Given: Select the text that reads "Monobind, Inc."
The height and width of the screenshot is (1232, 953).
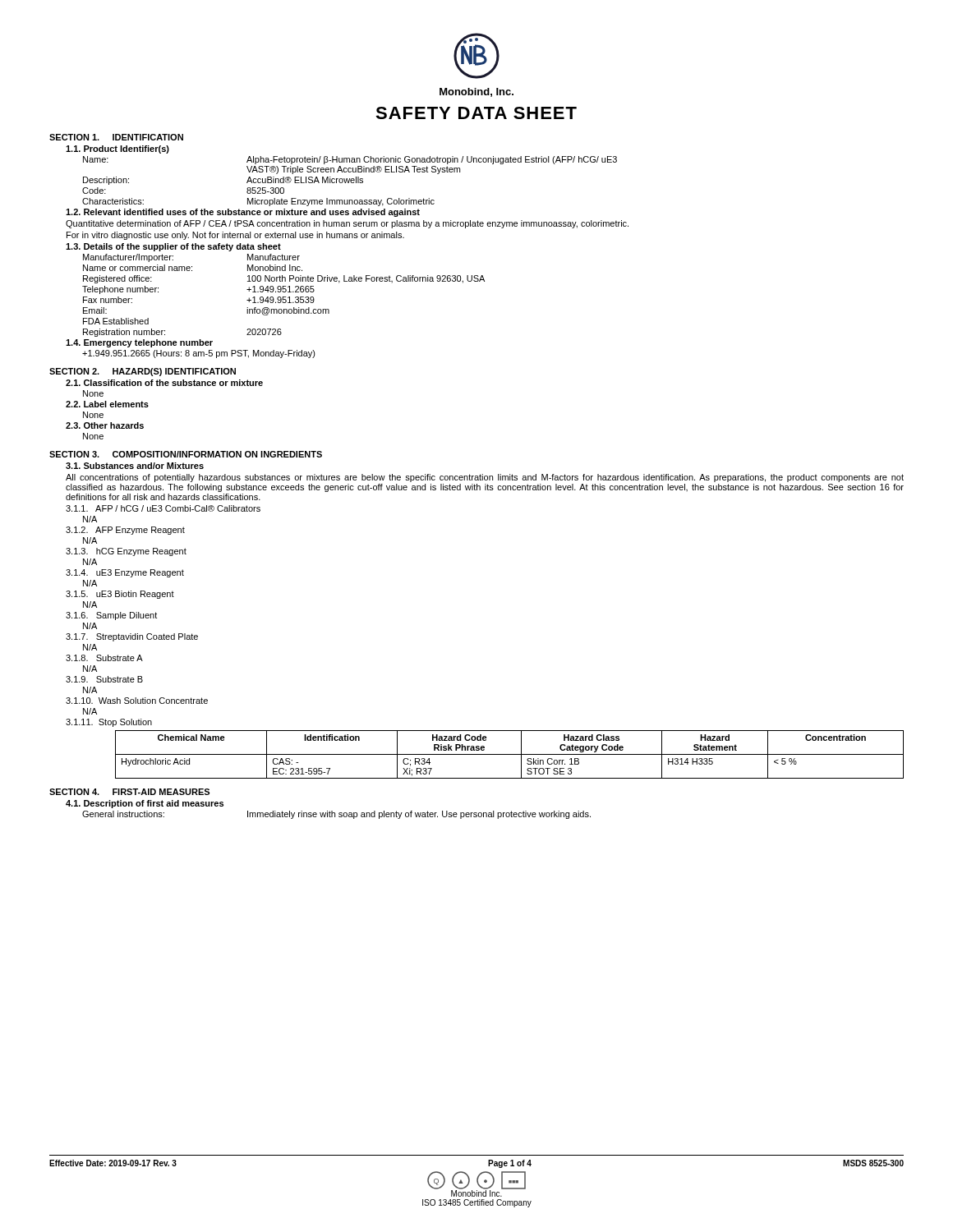Looking at the screenshot, I should (476, 92).
